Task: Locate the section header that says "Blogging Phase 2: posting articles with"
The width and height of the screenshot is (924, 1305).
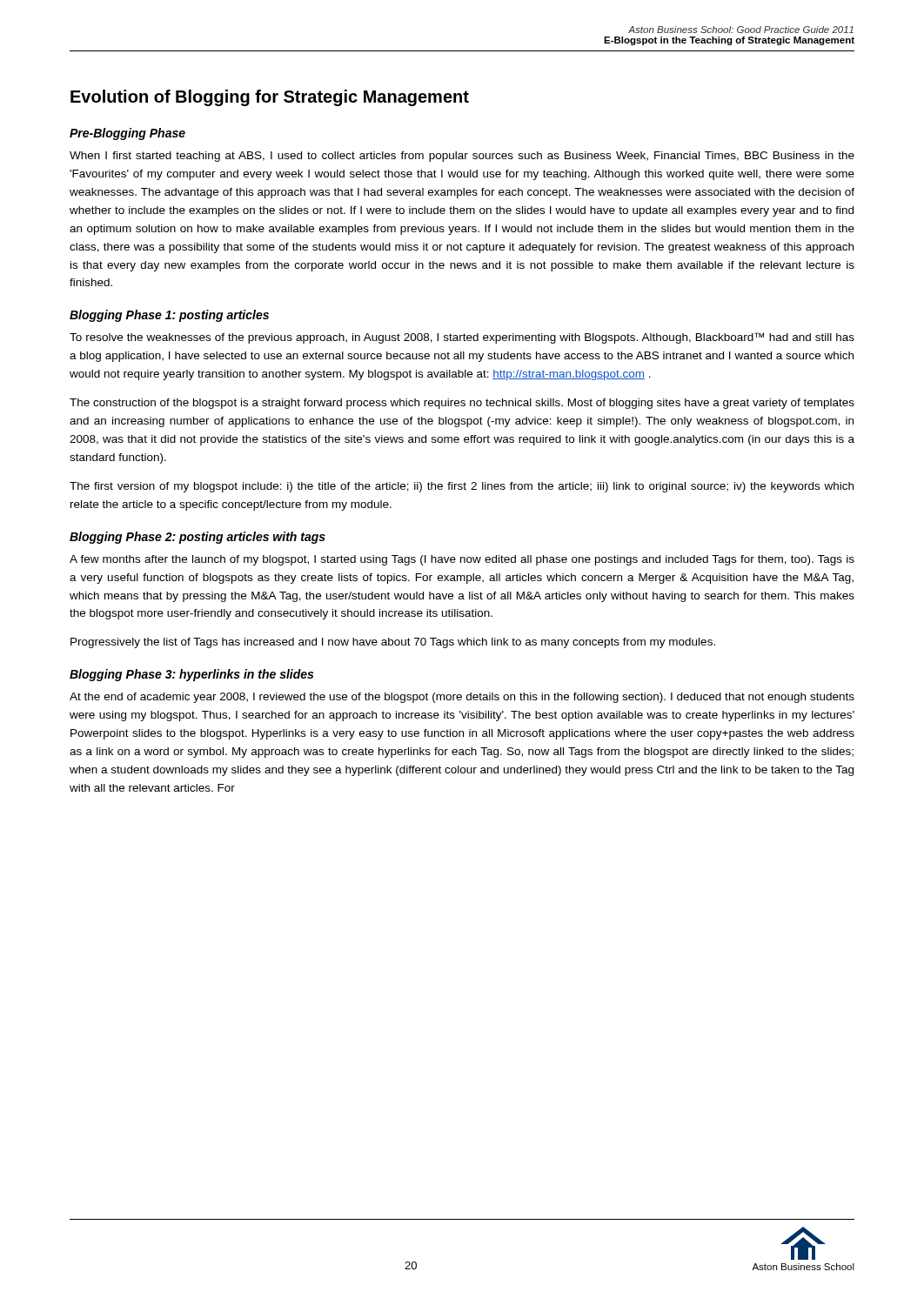Action: (x=198, y=536)
